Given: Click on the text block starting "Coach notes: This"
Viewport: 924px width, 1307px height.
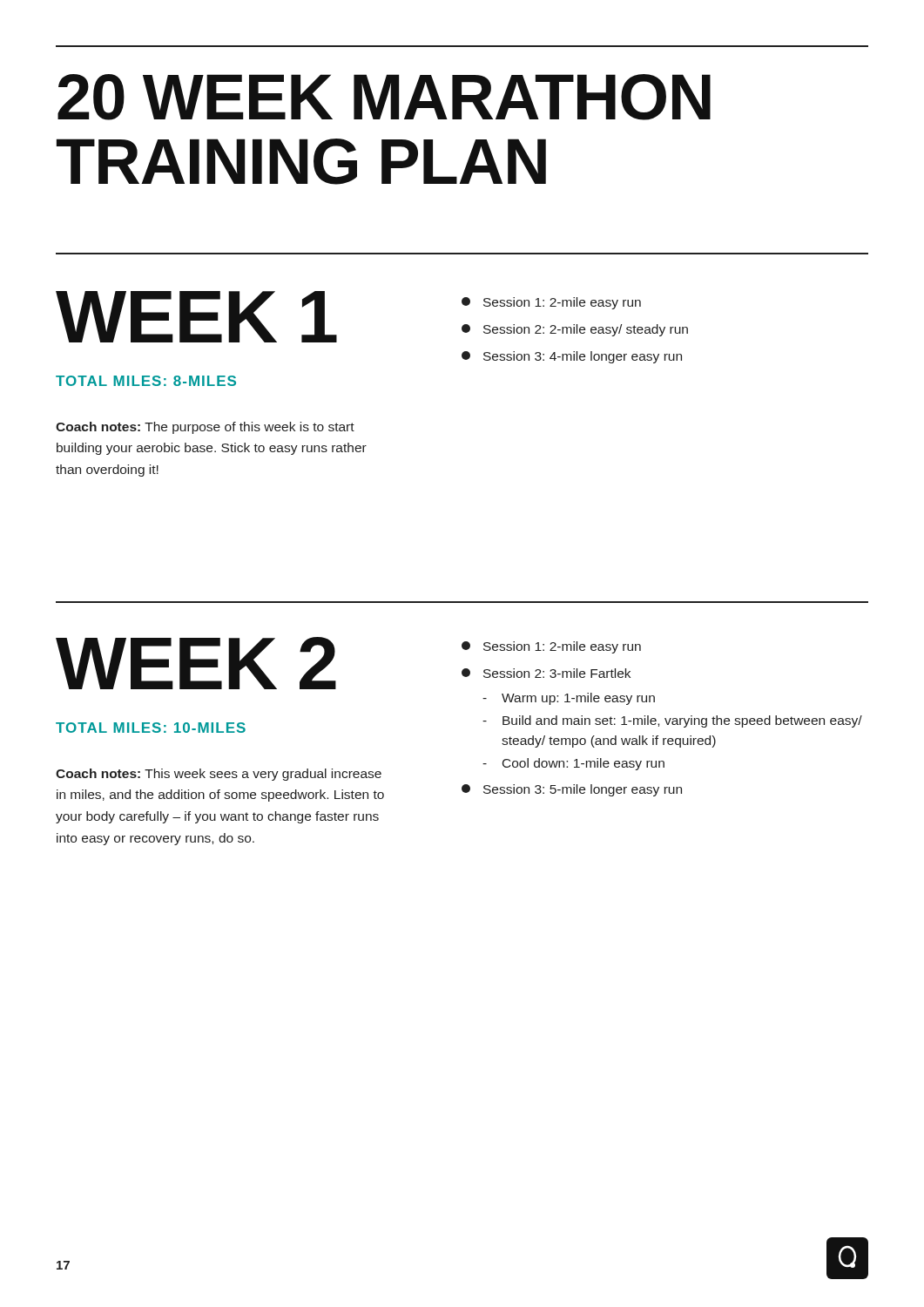Looking at the screenshot, I should point(221,806).
